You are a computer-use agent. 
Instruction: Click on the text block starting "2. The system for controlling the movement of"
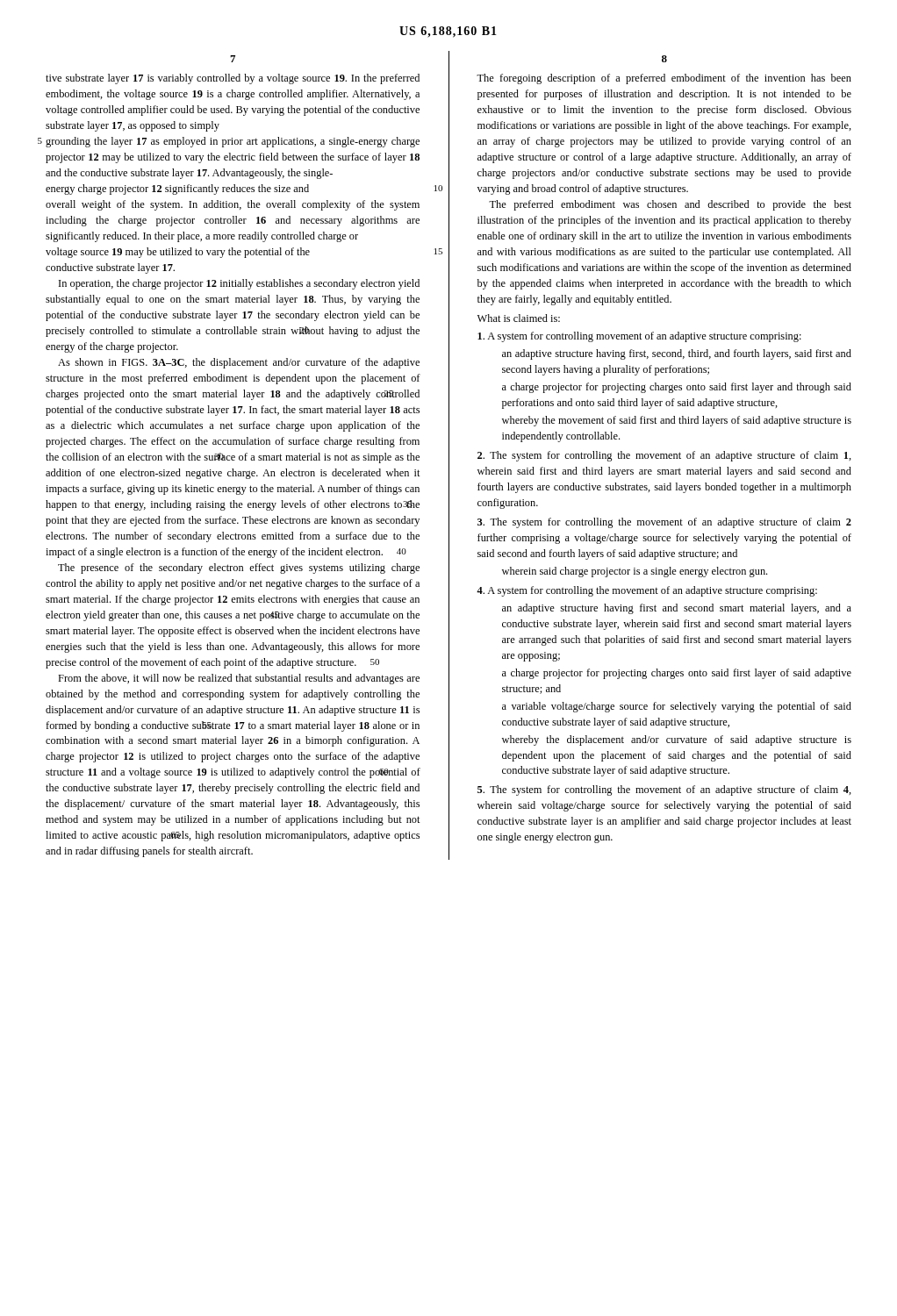(664, 480)
